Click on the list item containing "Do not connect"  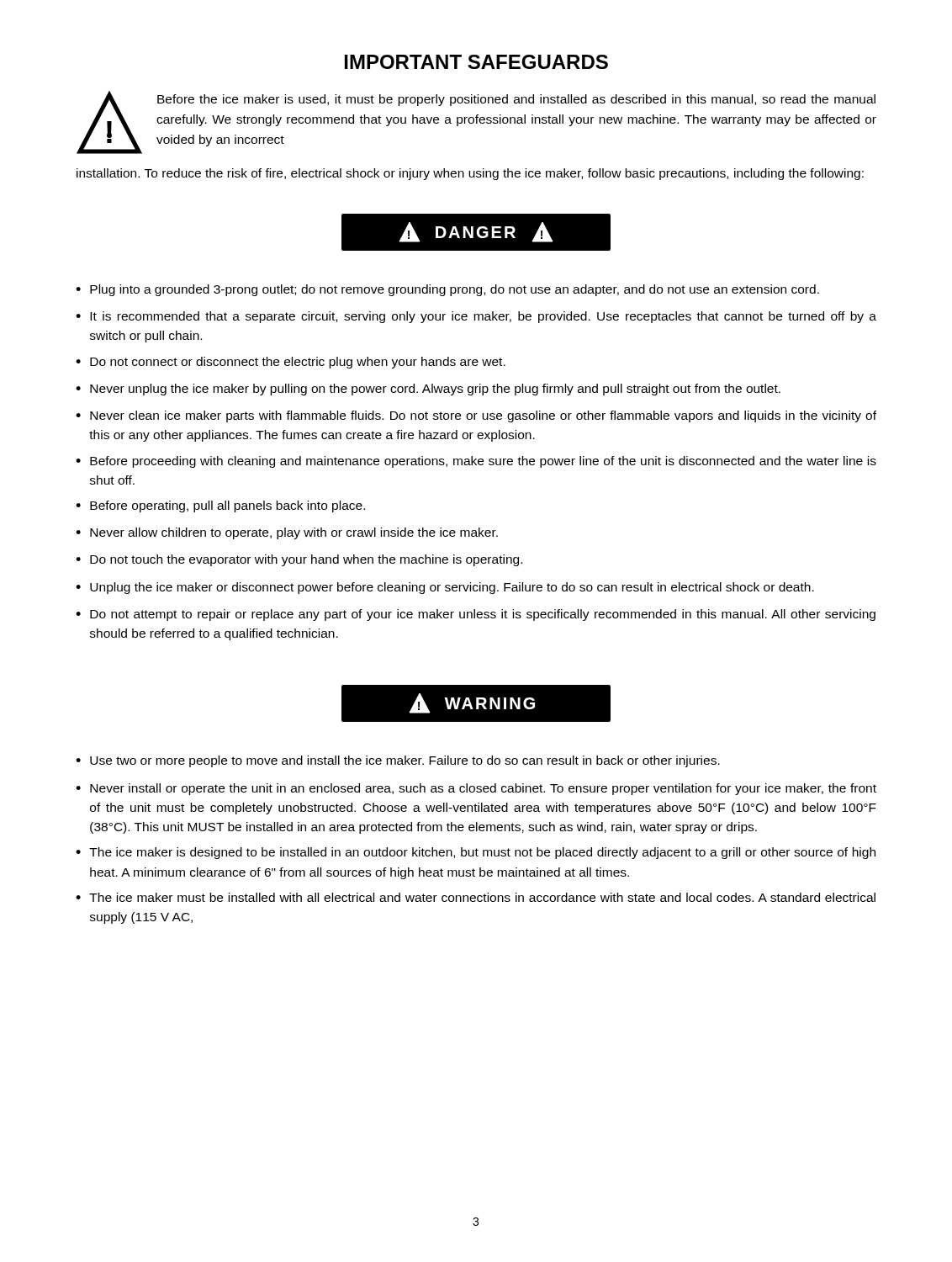(x=476, y=362)
